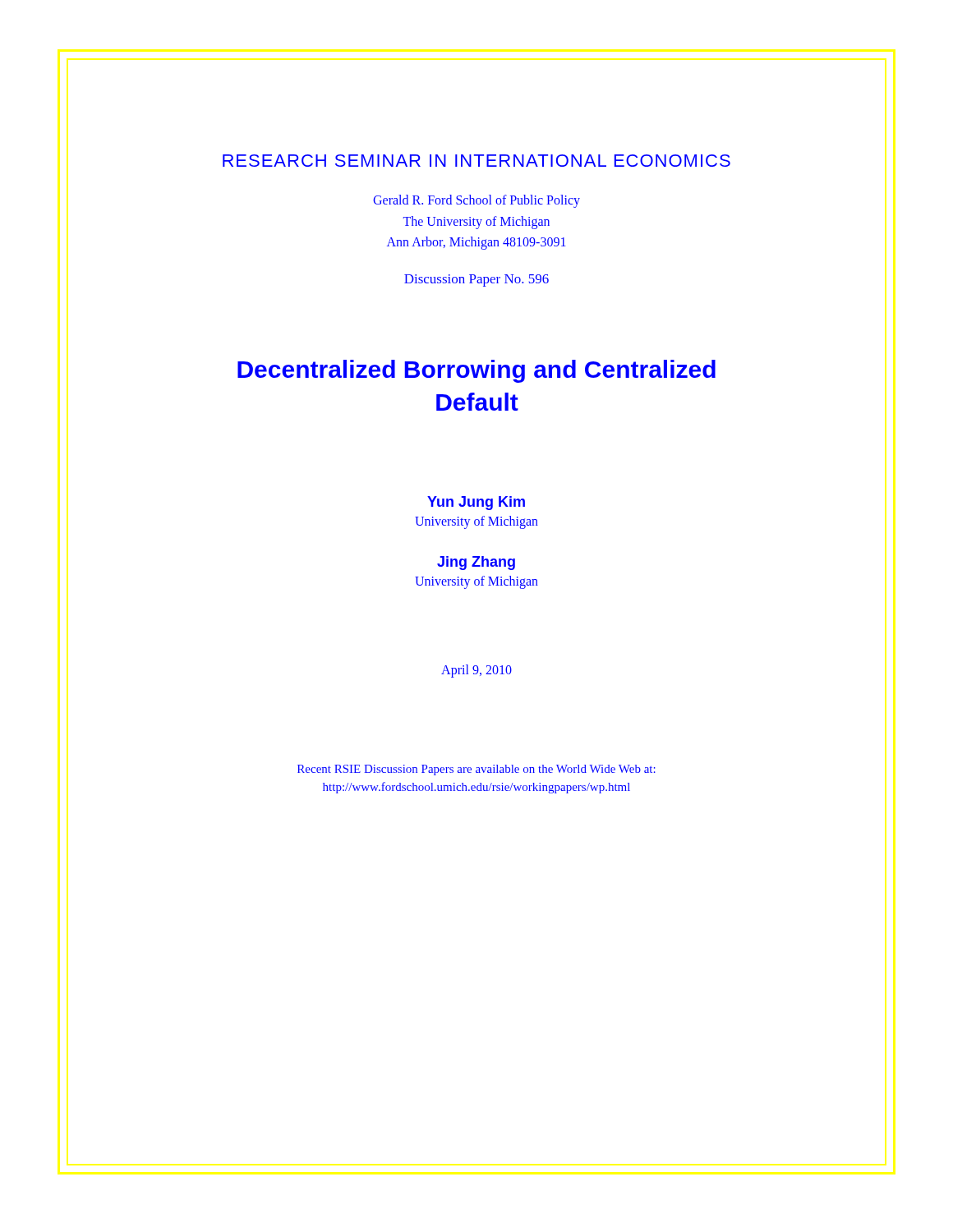This screenshot has width=953, height=1232.
Task: Find the text that says "Yun Jung Kim University of Michigan"
Action: click(476, 511)
